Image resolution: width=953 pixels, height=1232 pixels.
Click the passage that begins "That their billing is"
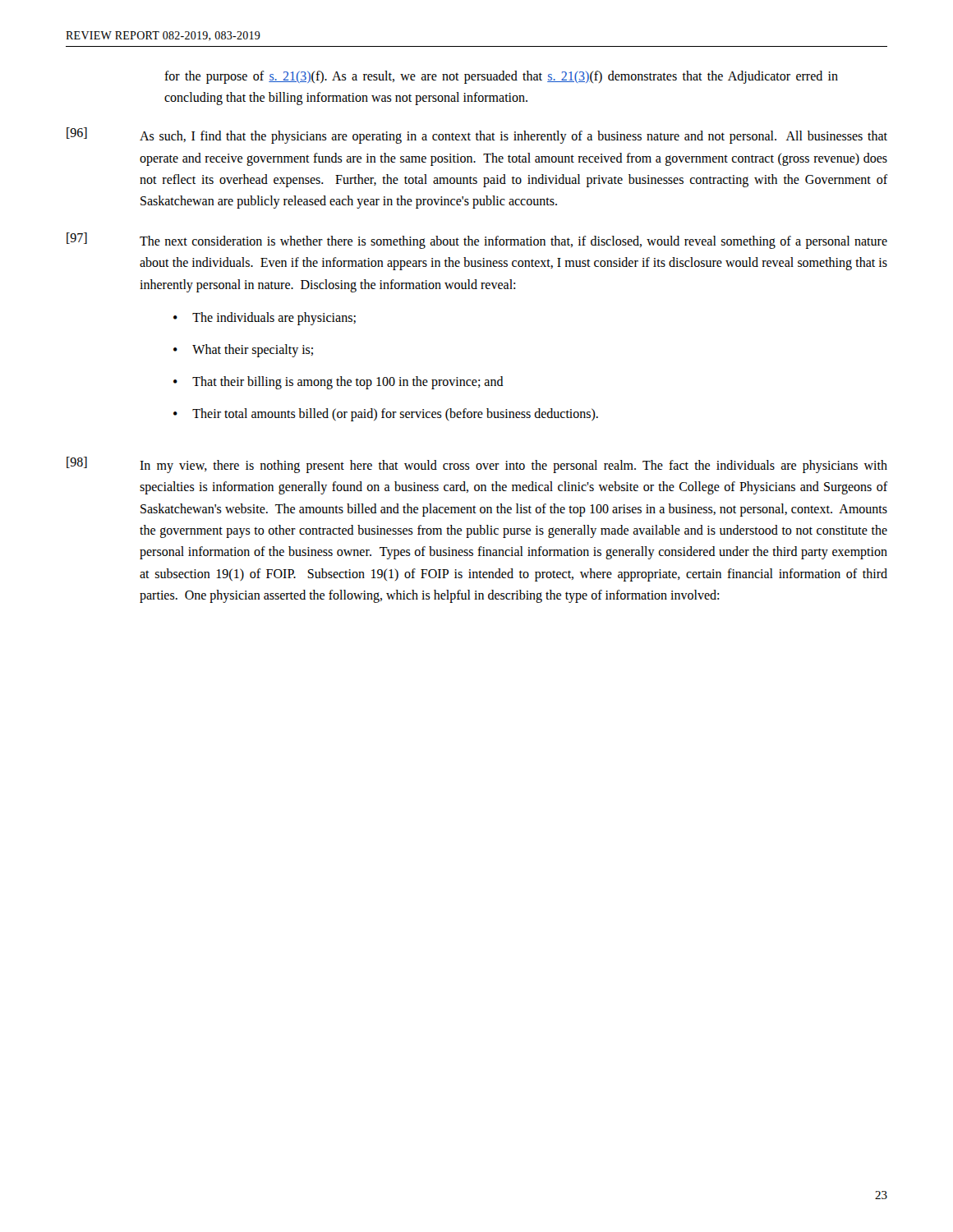pos(348,381)
